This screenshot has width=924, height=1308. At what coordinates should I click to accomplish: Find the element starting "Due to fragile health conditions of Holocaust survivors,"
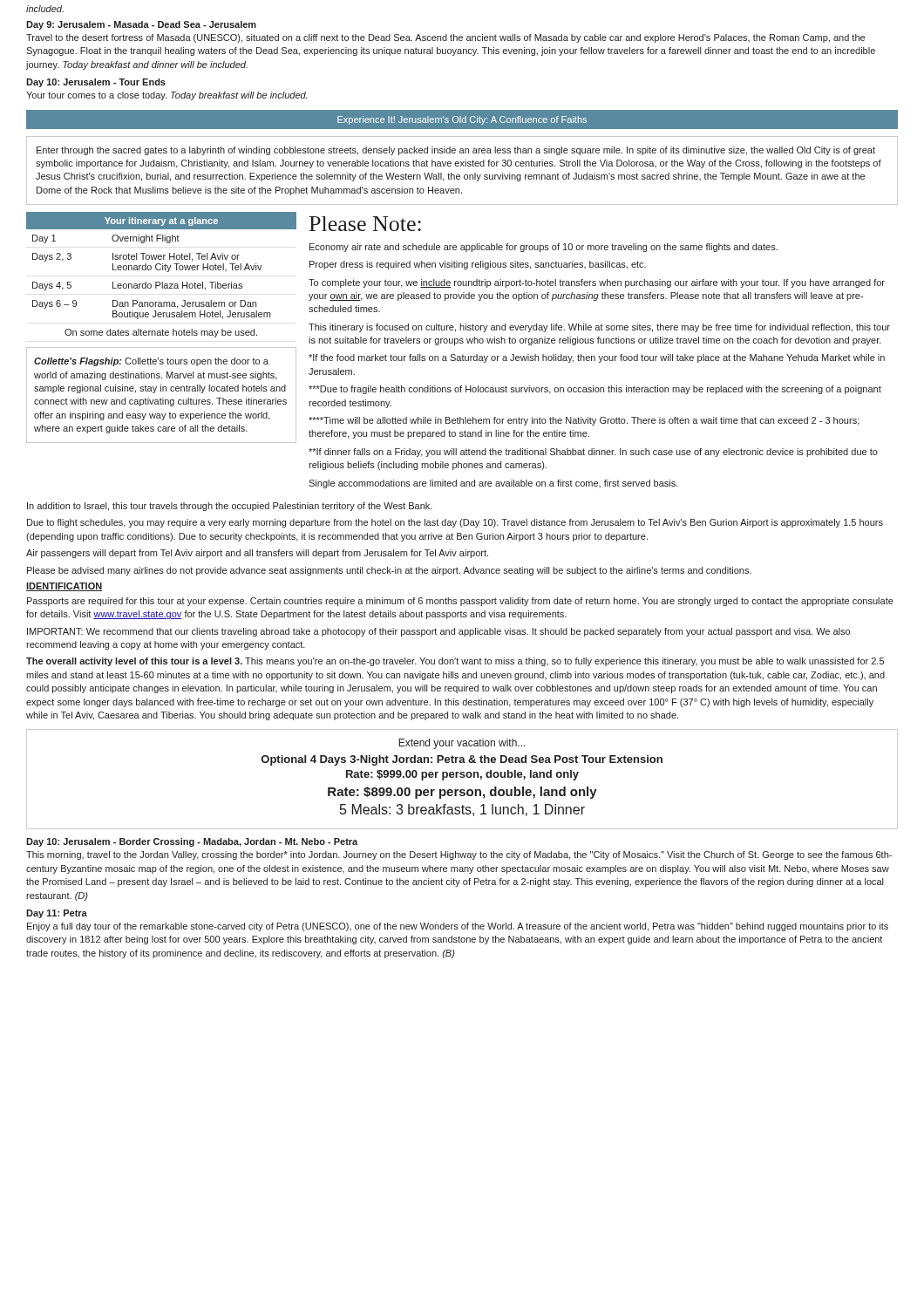tap(595, 396)
